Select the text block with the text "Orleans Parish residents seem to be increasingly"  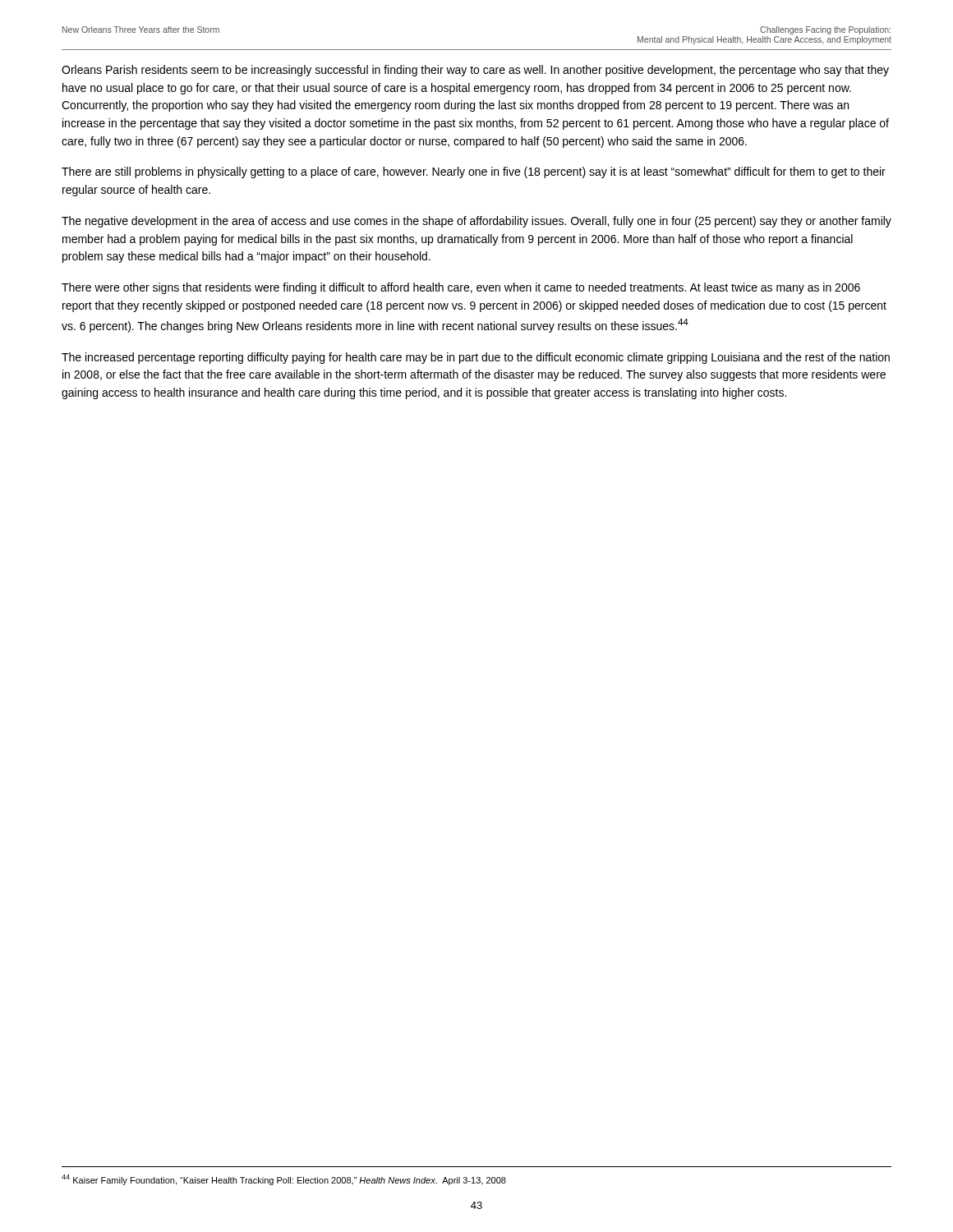475,105
